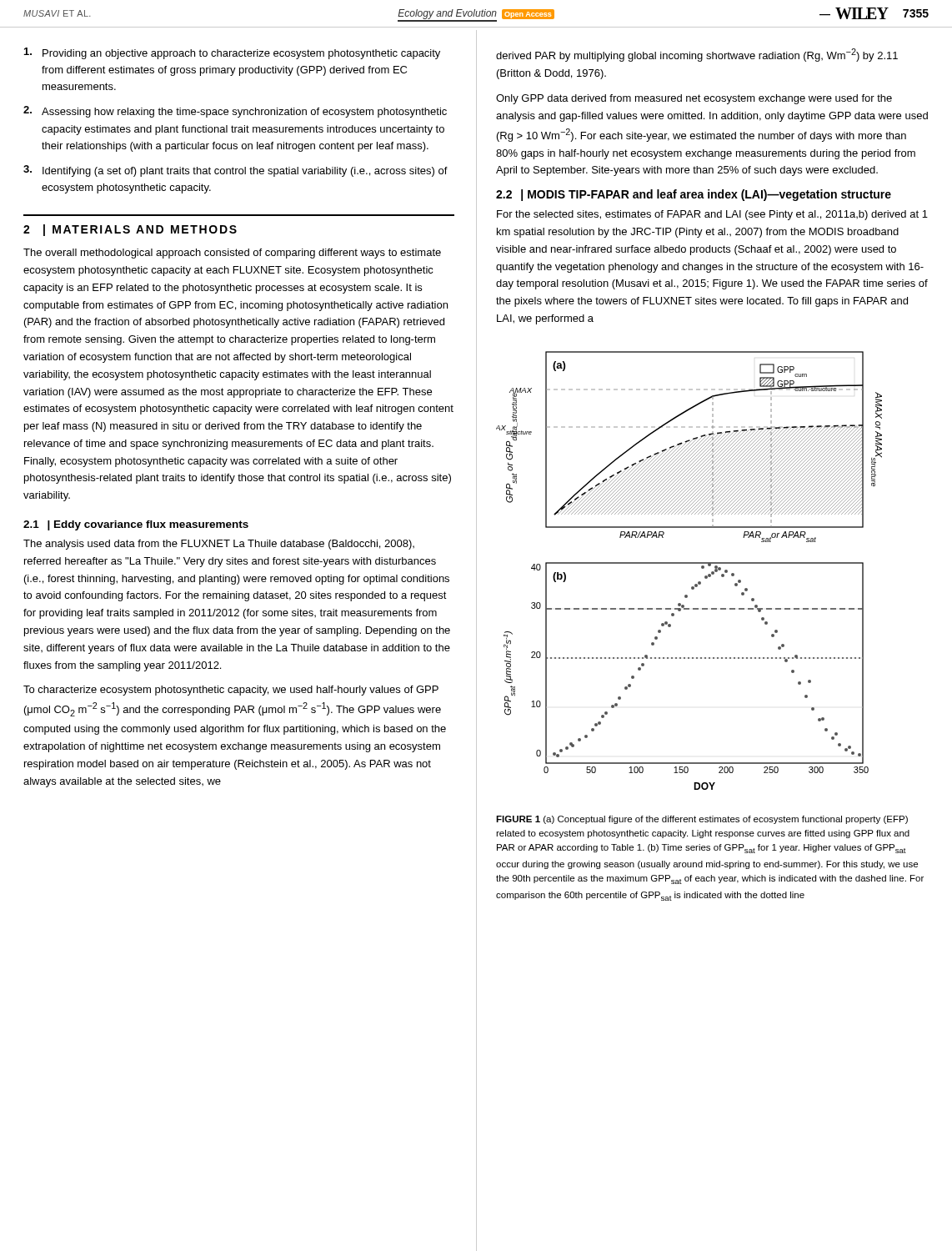952x1251 pixels.
Task: Where is the passage that starts "derived PAR by"?
Action: [x=712, y=112]
